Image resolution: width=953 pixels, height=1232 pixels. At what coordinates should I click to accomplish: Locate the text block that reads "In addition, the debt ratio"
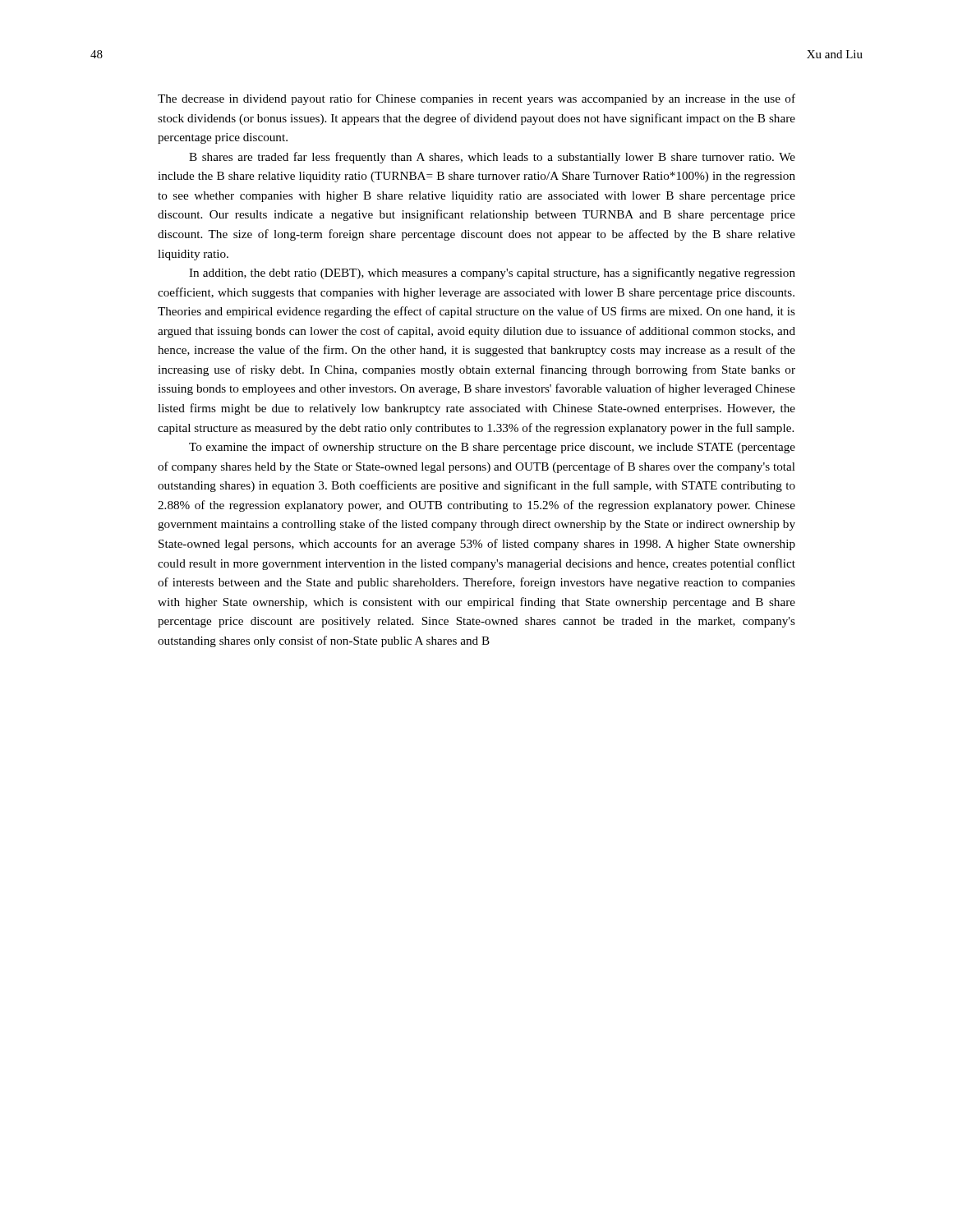point(476,350)
